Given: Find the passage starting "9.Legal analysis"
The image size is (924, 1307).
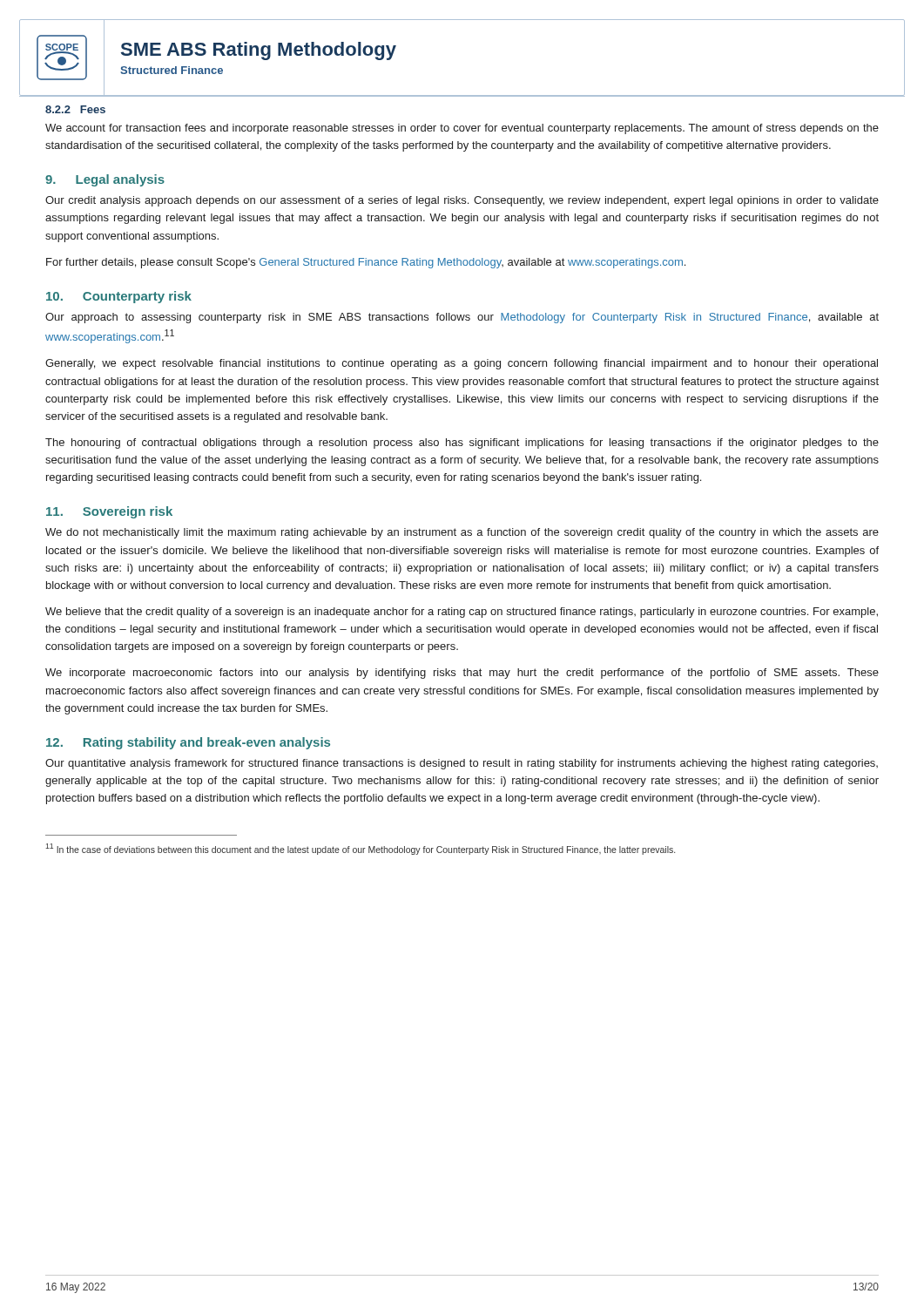Looking at the screenshot, I should tap(105, 179).
